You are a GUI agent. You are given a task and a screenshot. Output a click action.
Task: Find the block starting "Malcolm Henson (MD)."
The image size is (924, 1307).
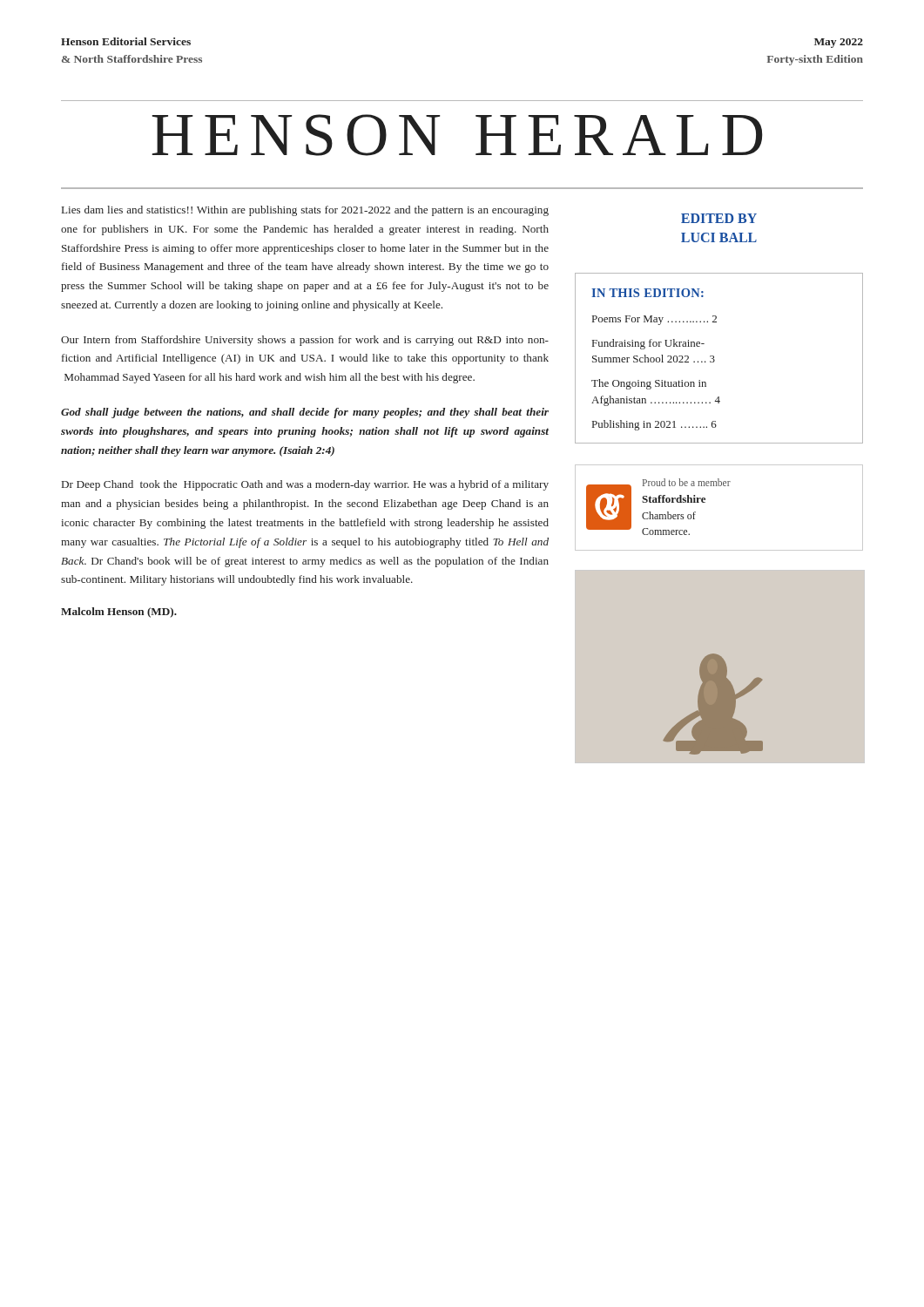[119, 611]
